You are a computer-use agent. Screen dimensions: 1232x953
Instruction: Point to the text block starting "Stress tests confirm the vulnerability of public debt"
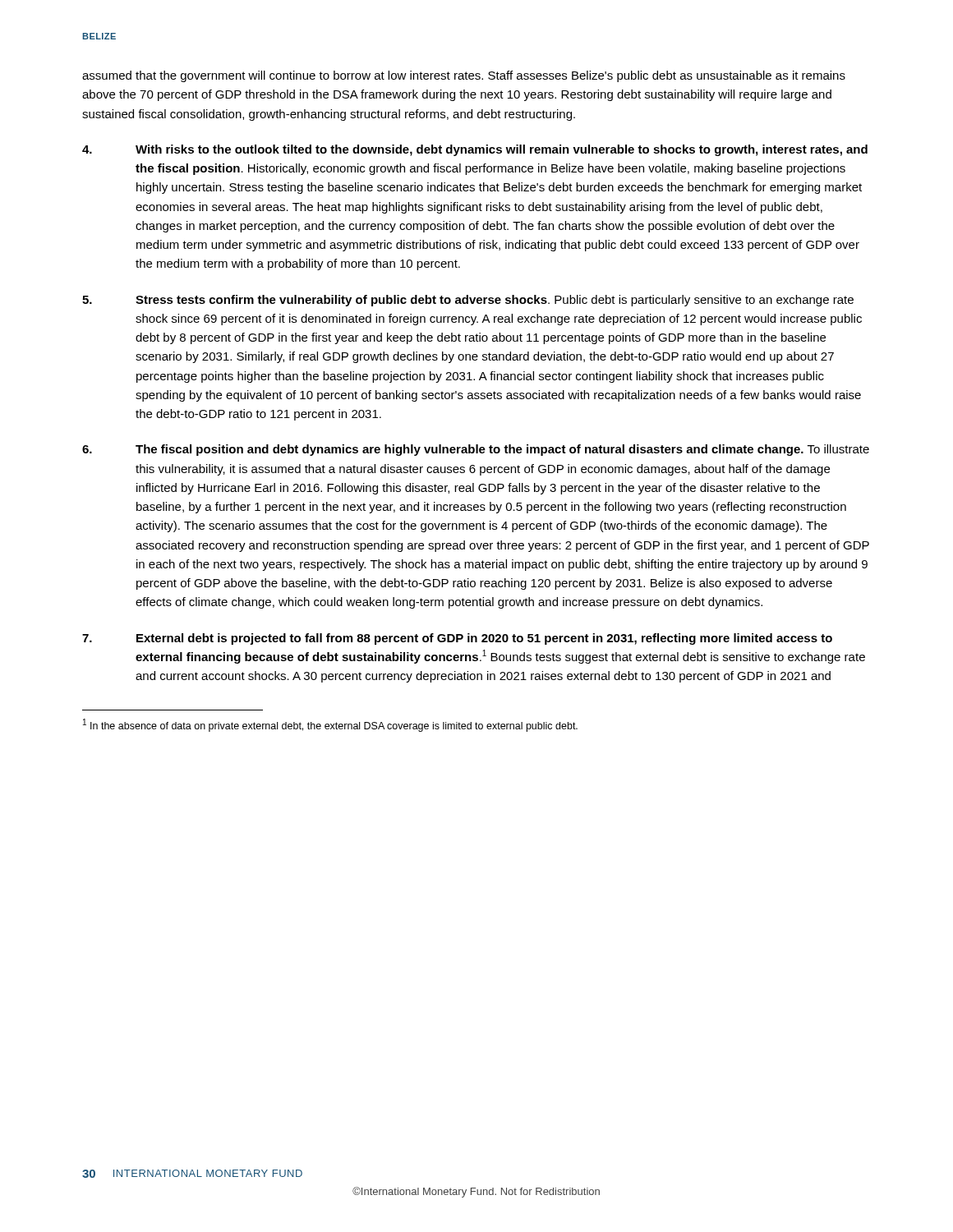(x=476, y=356)
